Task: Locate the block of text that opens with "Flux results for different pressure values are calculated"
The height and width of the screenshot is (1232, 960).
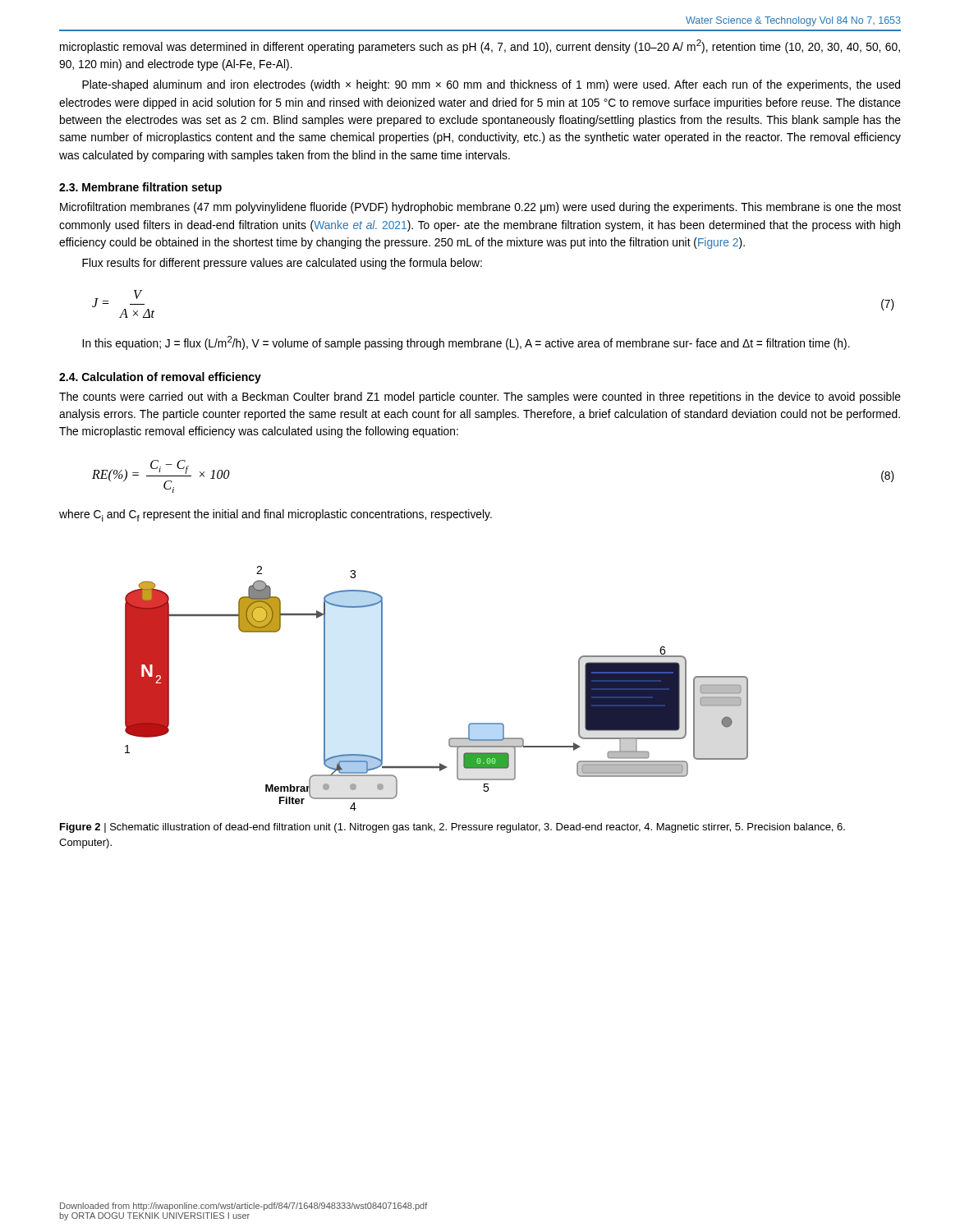Action: [x=282, y=264]
